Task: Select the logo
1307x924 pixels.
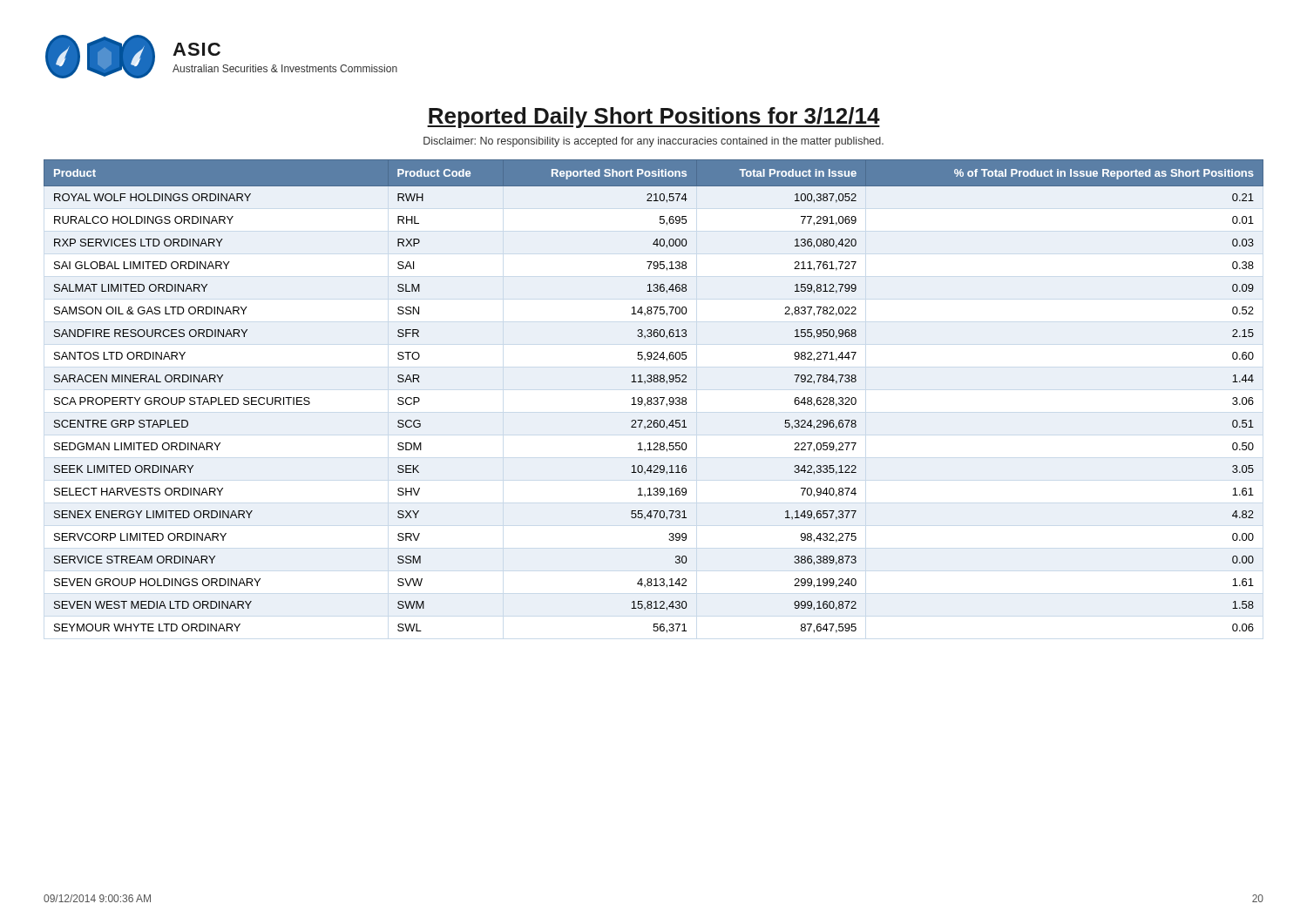Action: click(x=220, y=57)
